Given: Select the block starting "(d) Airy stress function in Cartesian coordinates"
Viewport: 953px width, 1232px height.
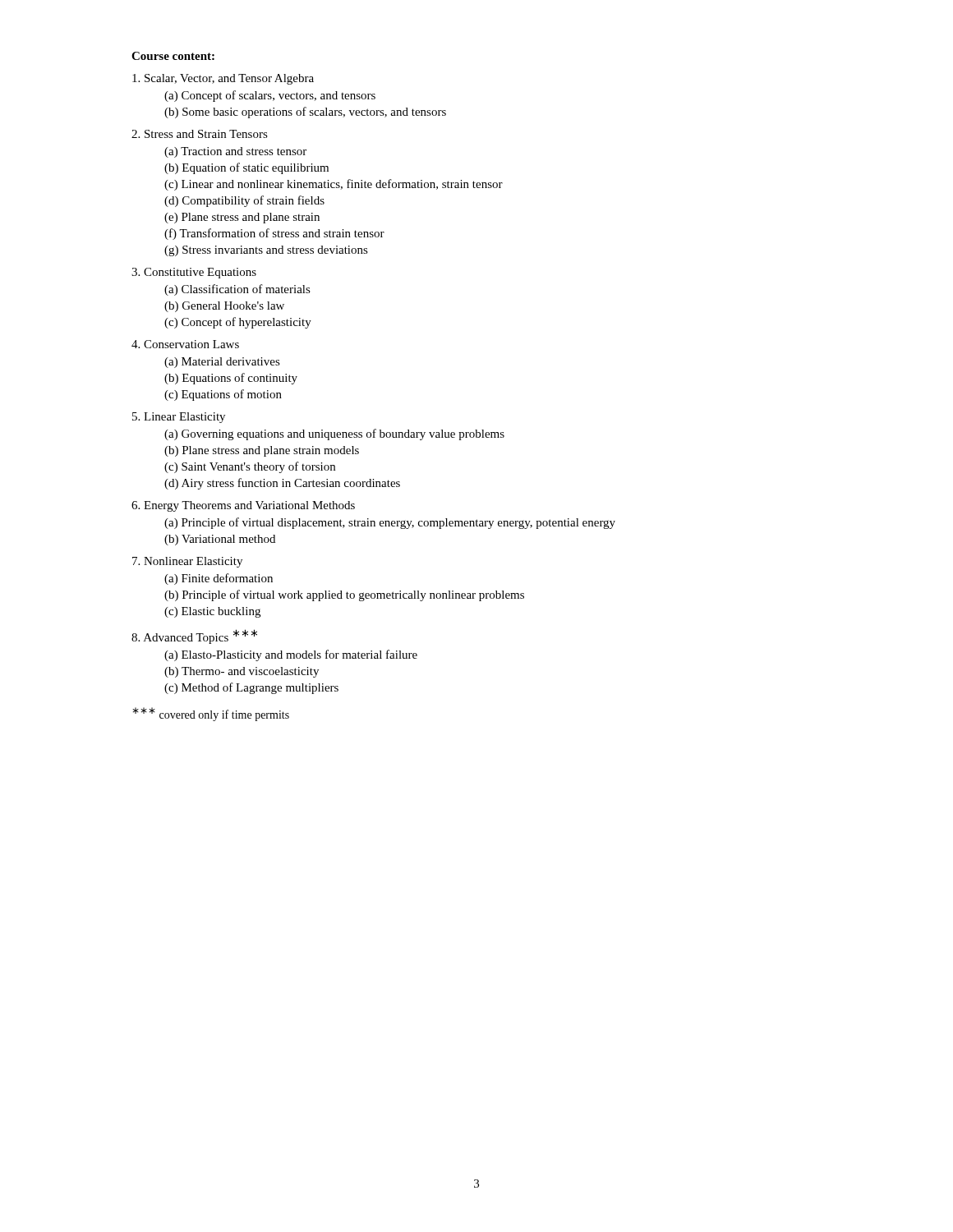Looking at the screenshot, I should [282, 483].
